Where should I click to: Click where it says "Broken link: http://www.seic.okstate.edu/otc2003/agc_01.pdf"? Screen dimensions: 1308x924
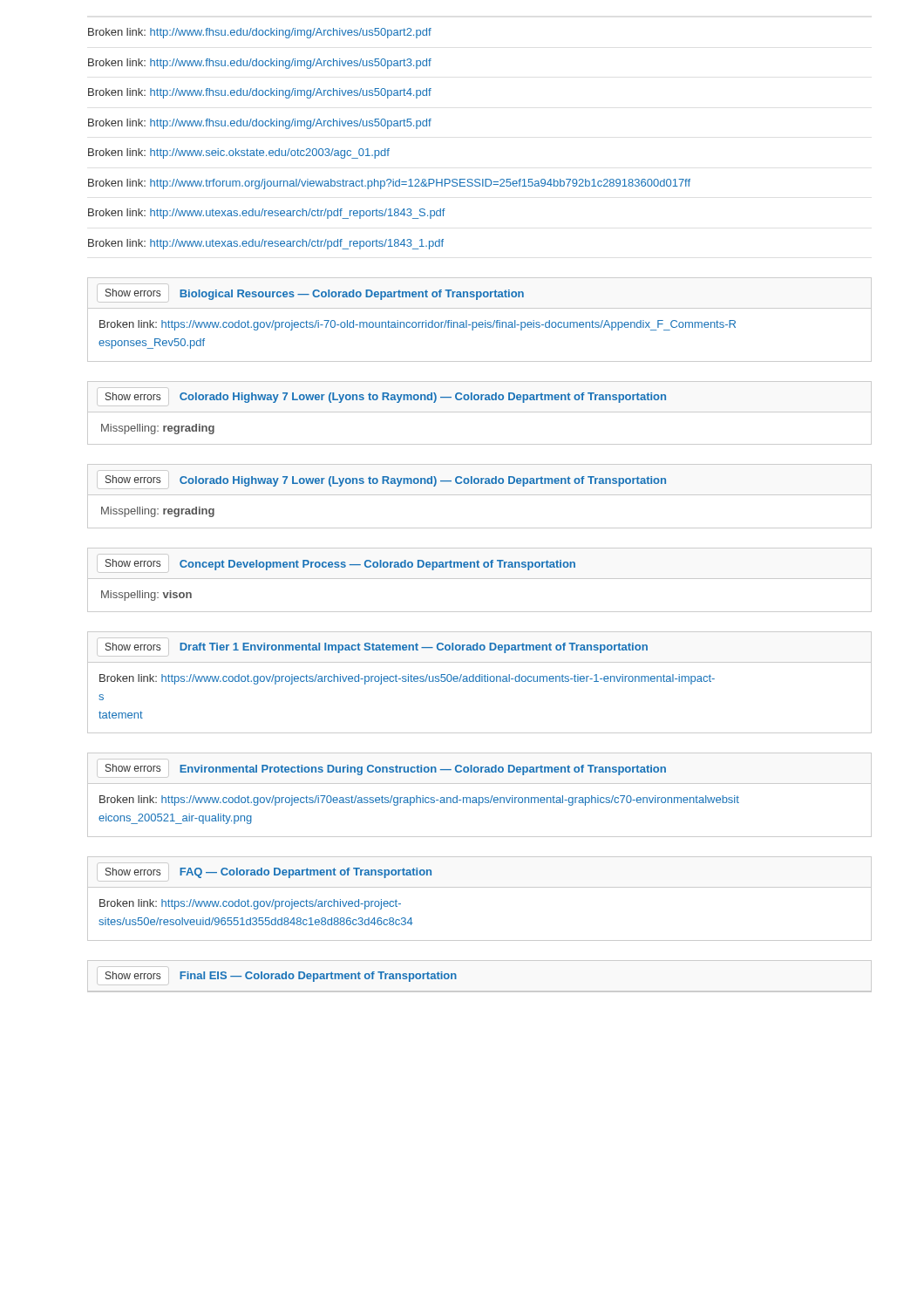(238, 152)
